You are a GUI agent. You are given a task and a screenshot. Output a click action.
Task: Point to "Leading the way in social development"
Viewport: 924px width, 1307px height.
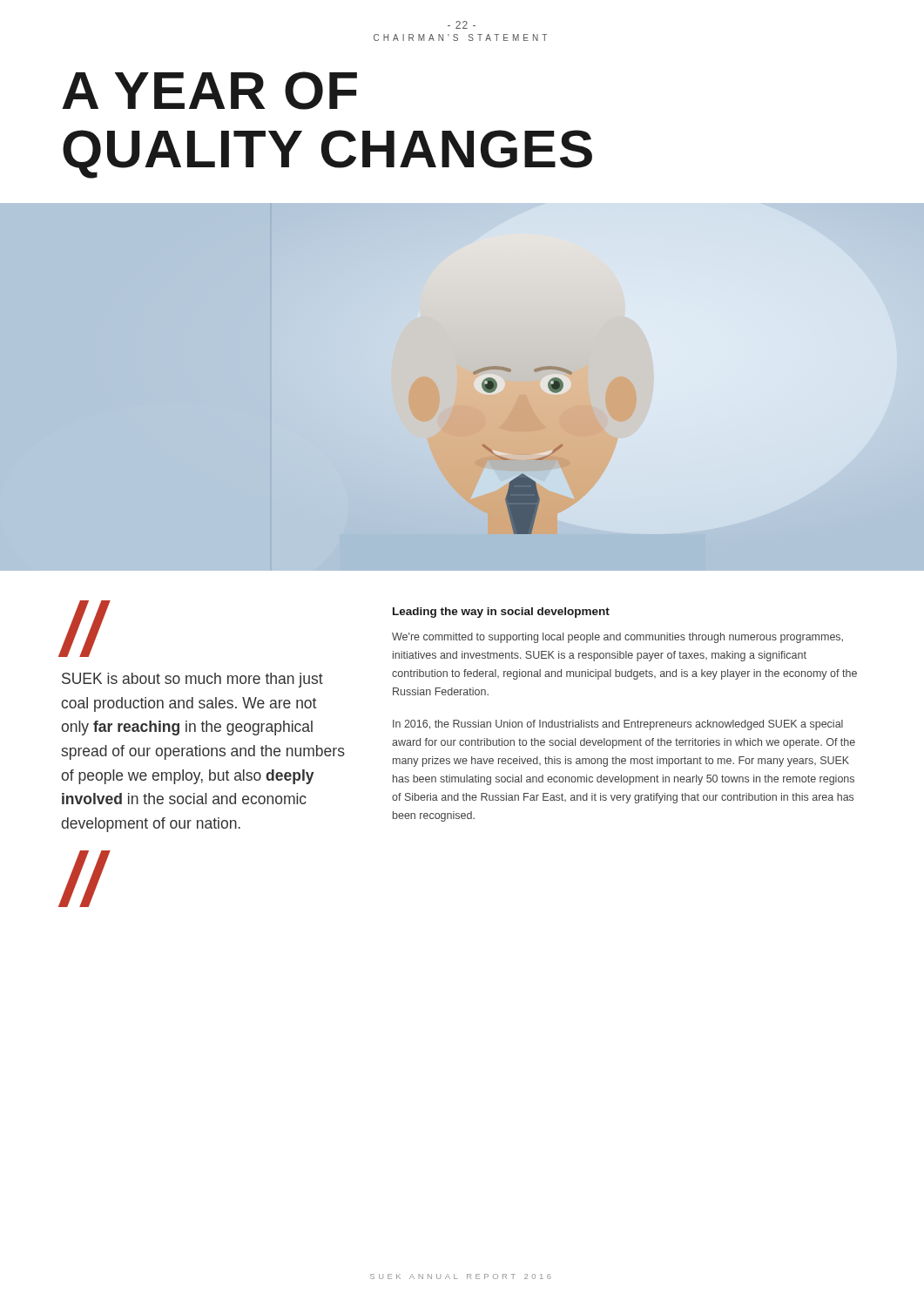(x=501, y=611)
